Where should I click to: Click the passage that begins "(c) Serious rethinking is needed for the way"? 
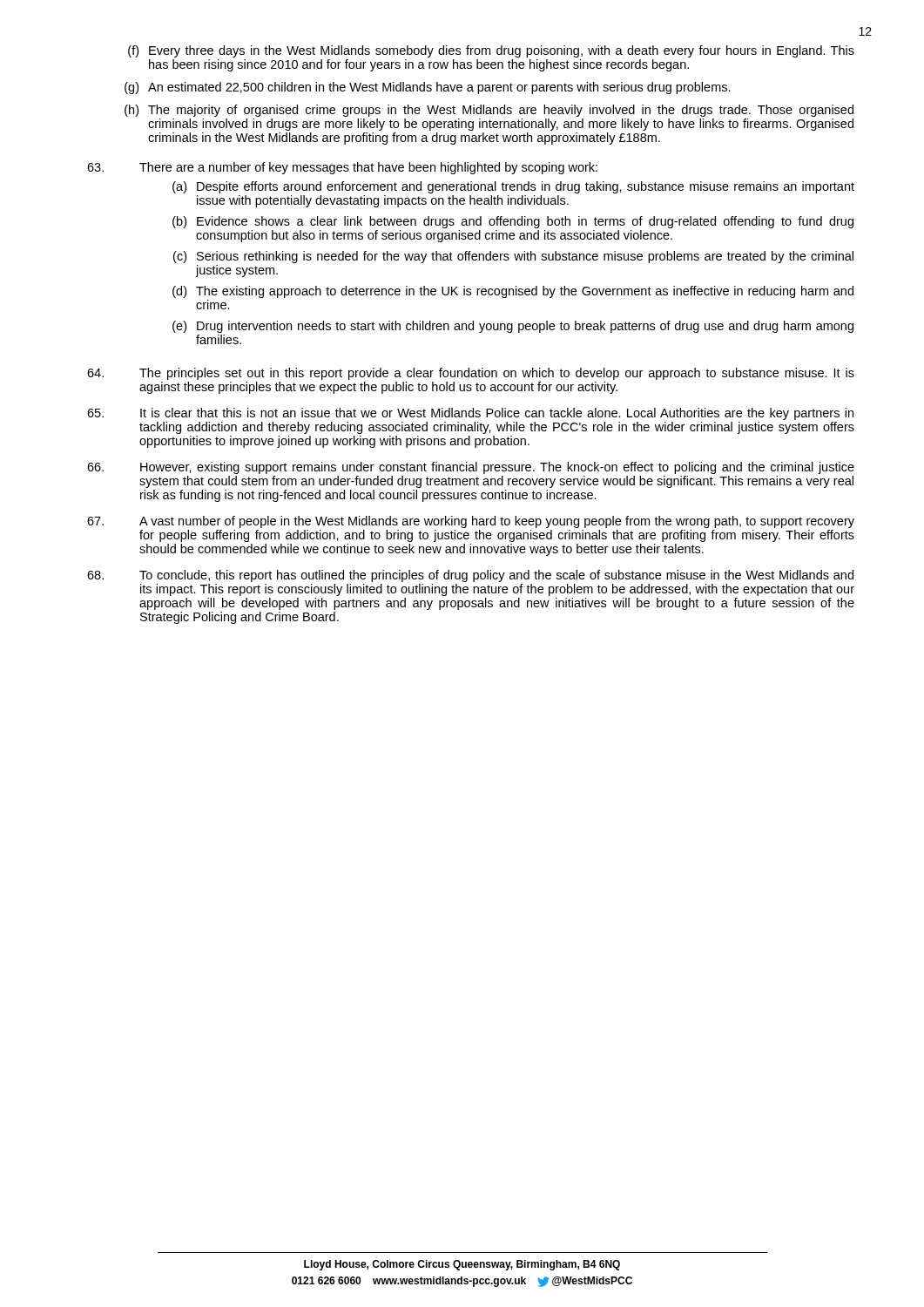click(497, 263)
